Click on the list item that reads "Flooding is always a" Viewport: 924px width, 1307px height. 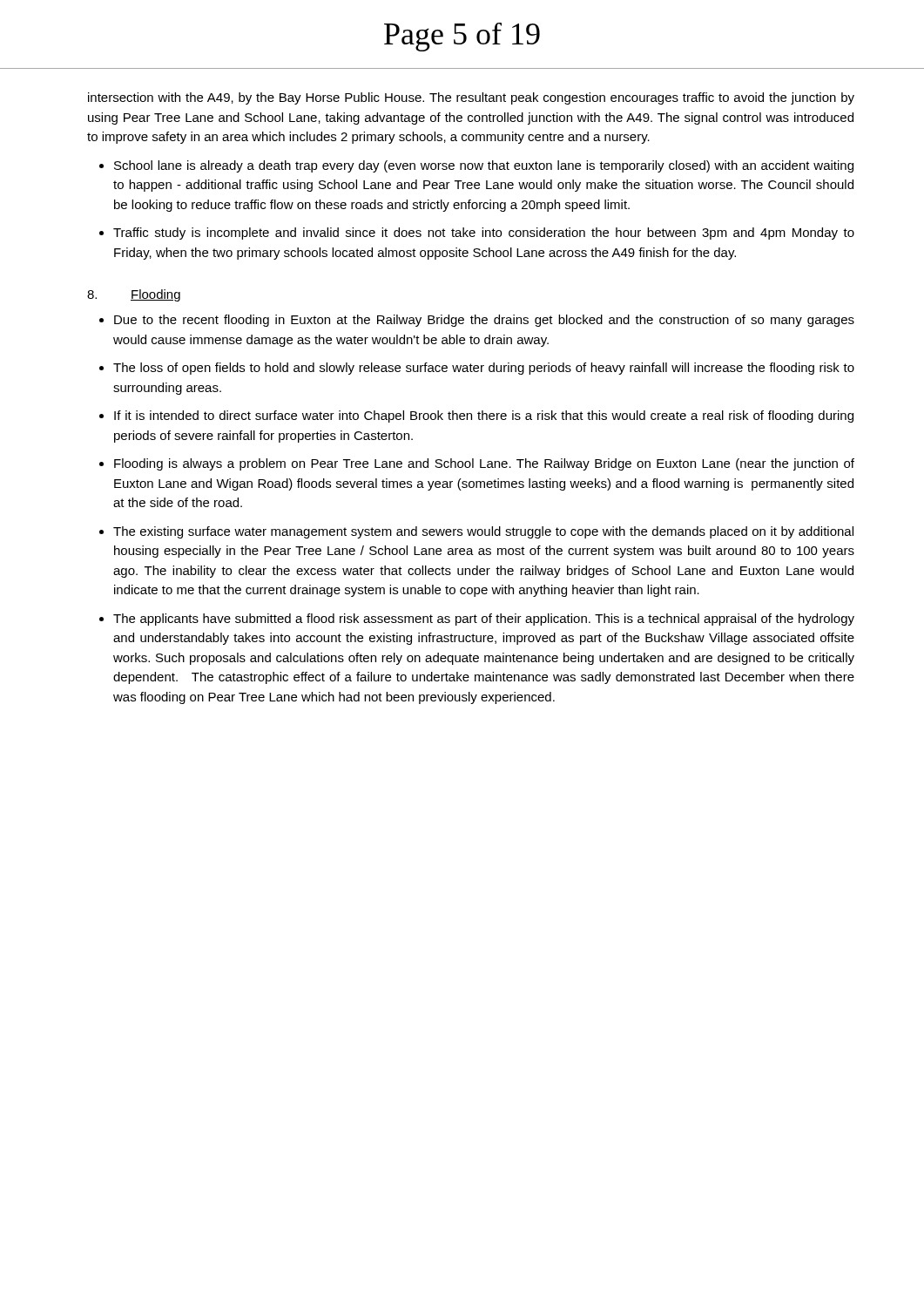point(484,483)
